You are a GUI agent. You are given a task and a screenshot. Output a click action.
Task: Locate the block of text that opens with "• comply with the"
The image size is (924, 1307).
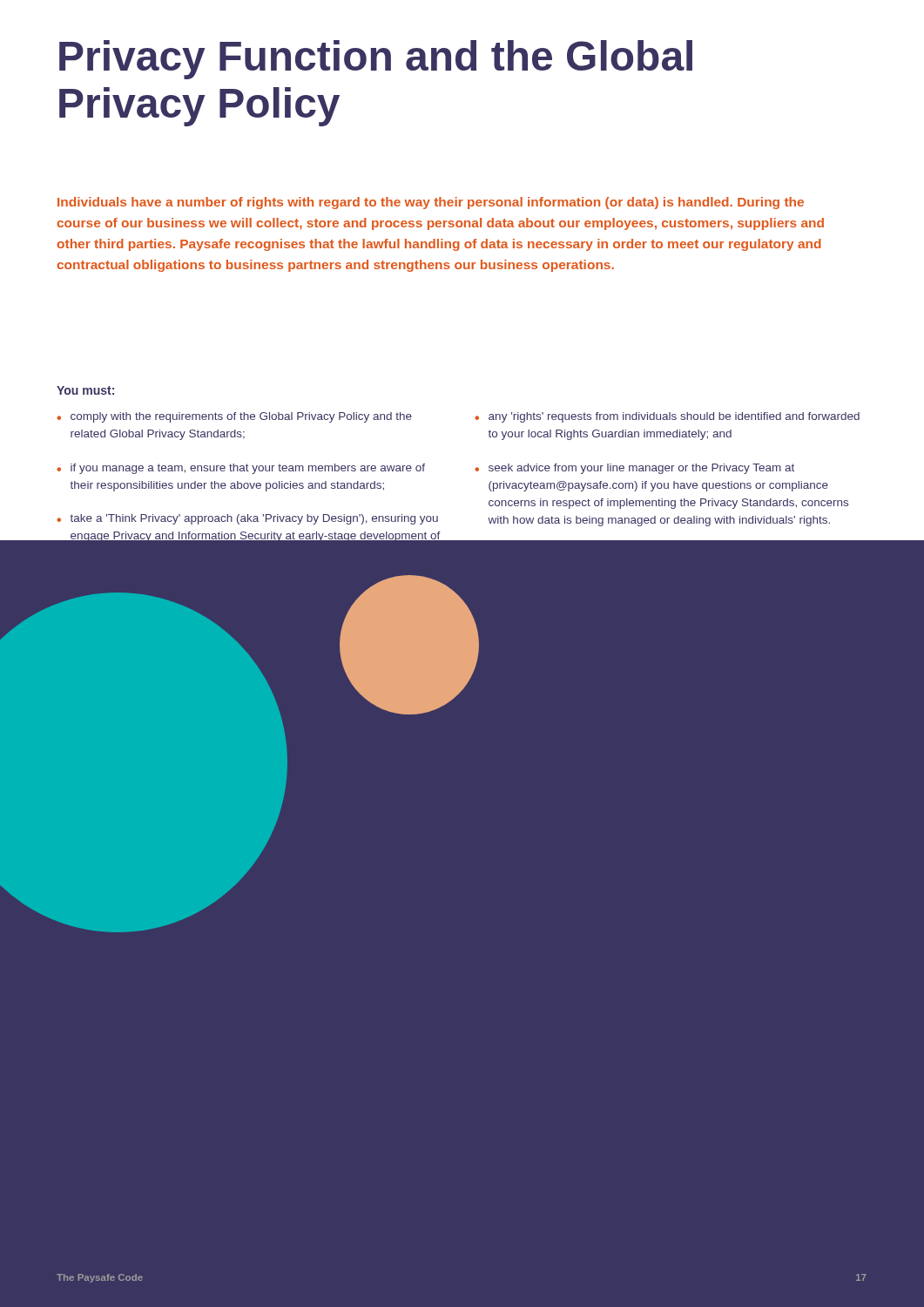coord(253,425)
